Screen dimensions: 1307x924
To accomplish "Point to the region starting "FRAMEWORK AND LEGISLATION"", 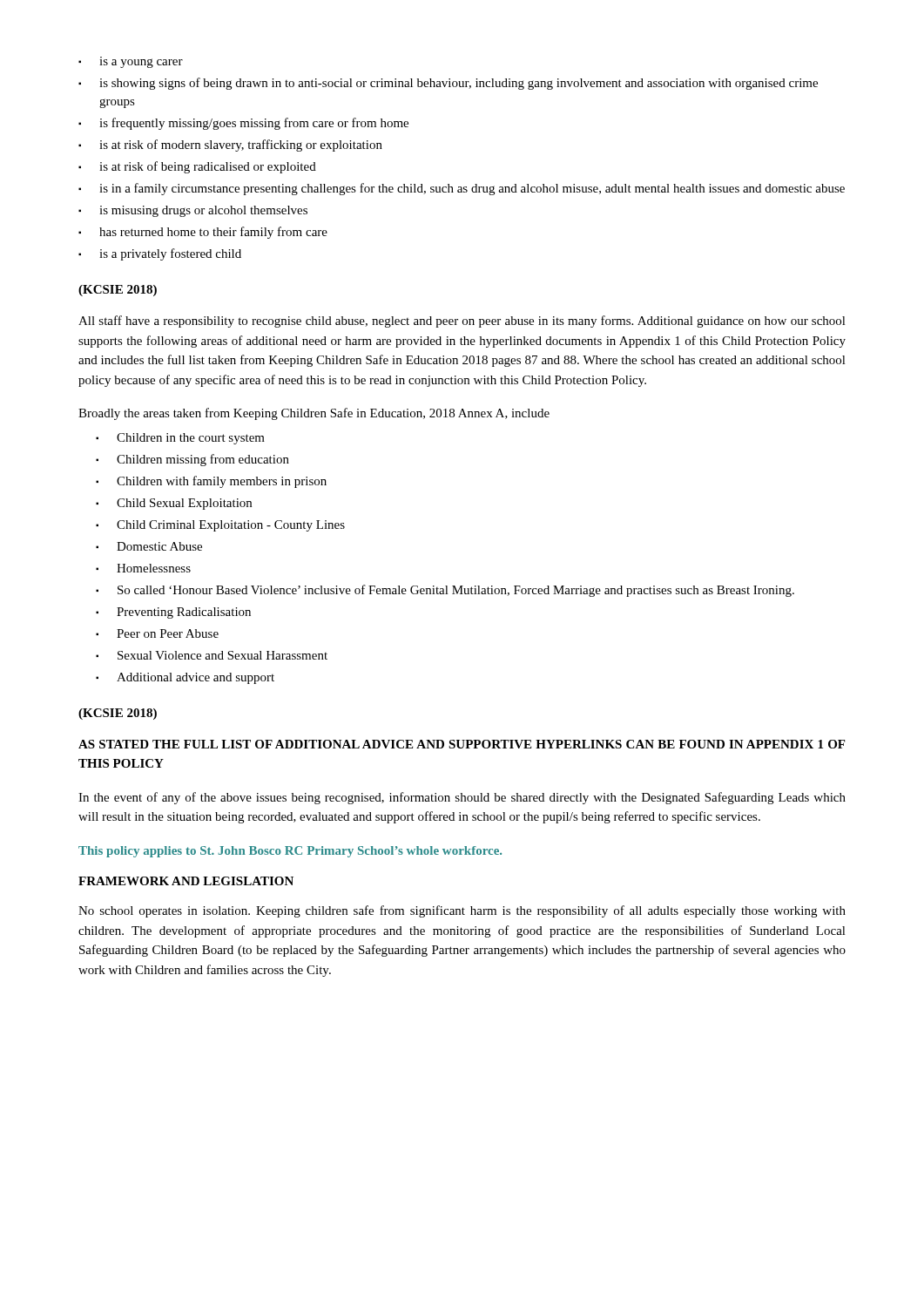I will tap(186, 881).
